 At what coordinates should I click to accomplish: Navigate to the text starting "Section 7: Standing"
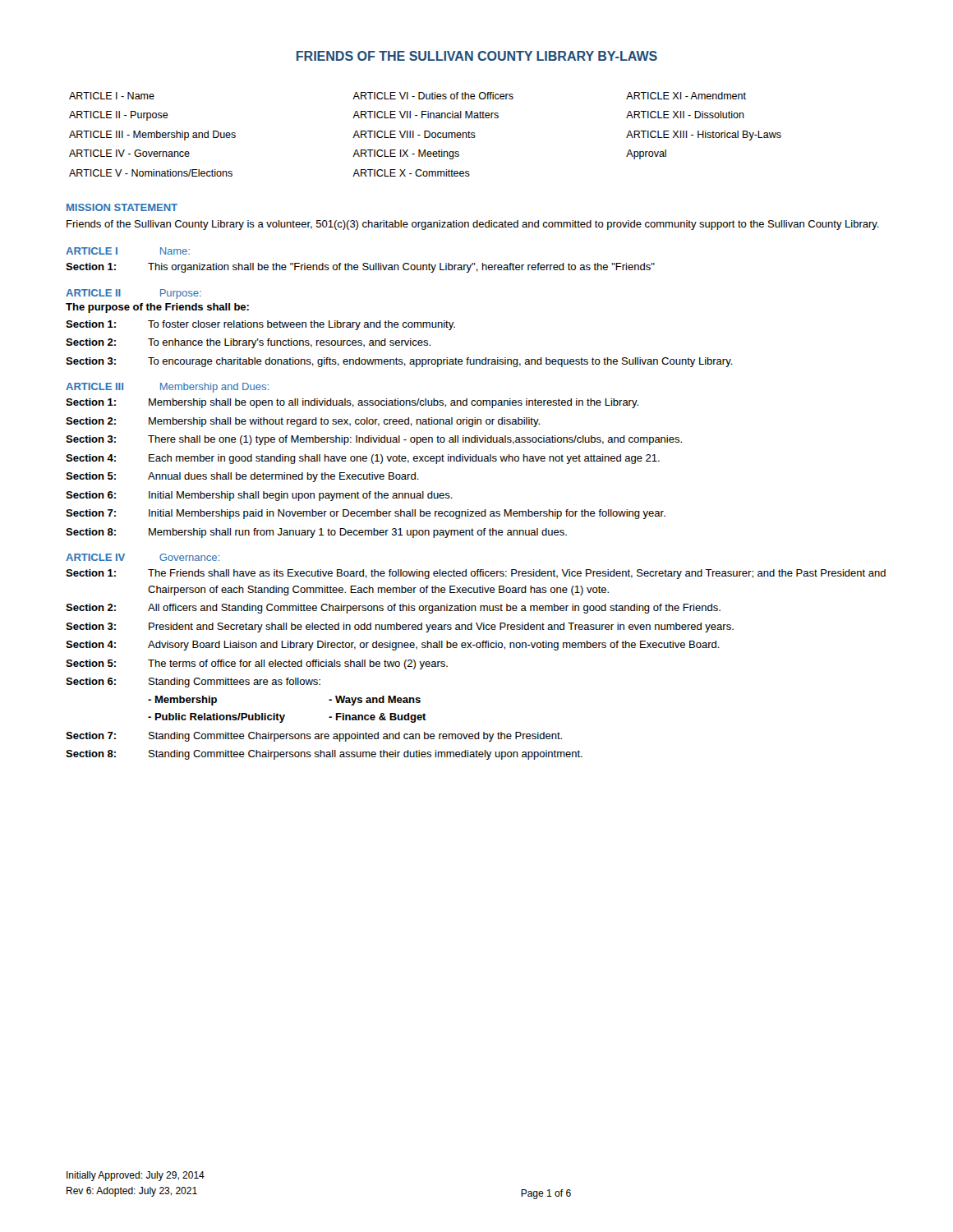click(476, 736)
